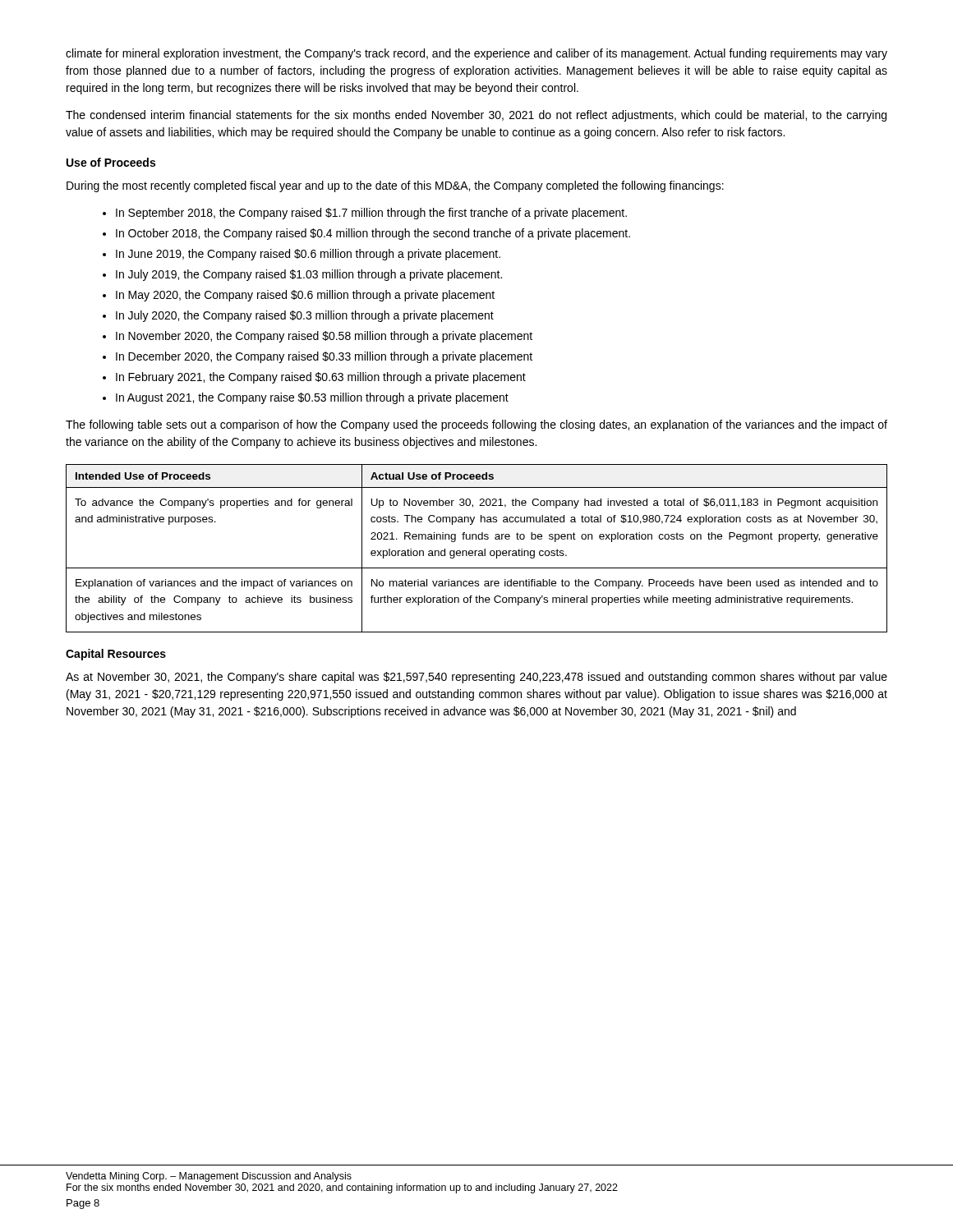Locate the text block starting "In July 2019,"
This screenshot has width=953, height=1232.
pyautogui.click(x=309, y=274)
